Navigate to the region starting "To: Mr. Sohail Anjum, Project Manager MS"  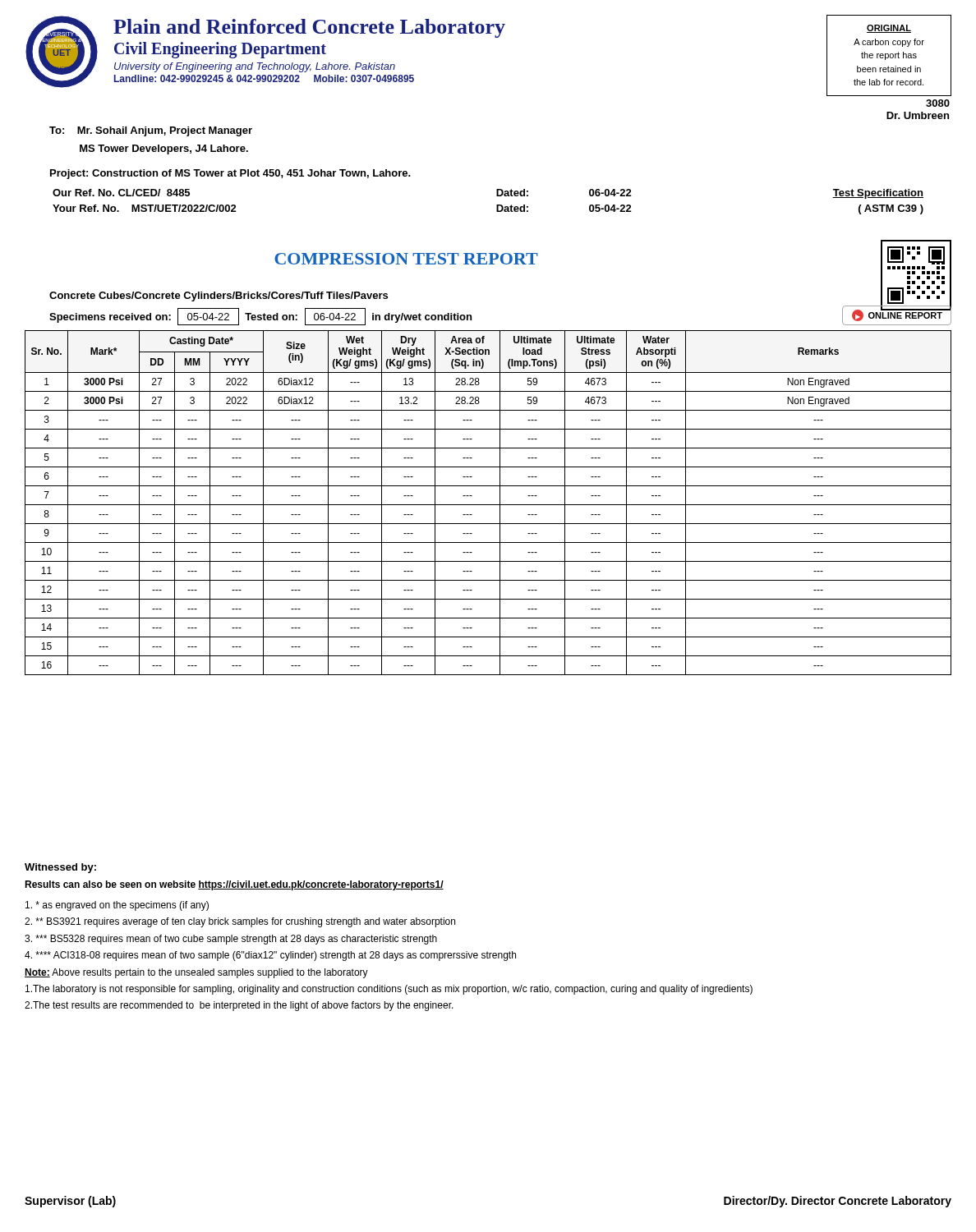tap(151, 139)
